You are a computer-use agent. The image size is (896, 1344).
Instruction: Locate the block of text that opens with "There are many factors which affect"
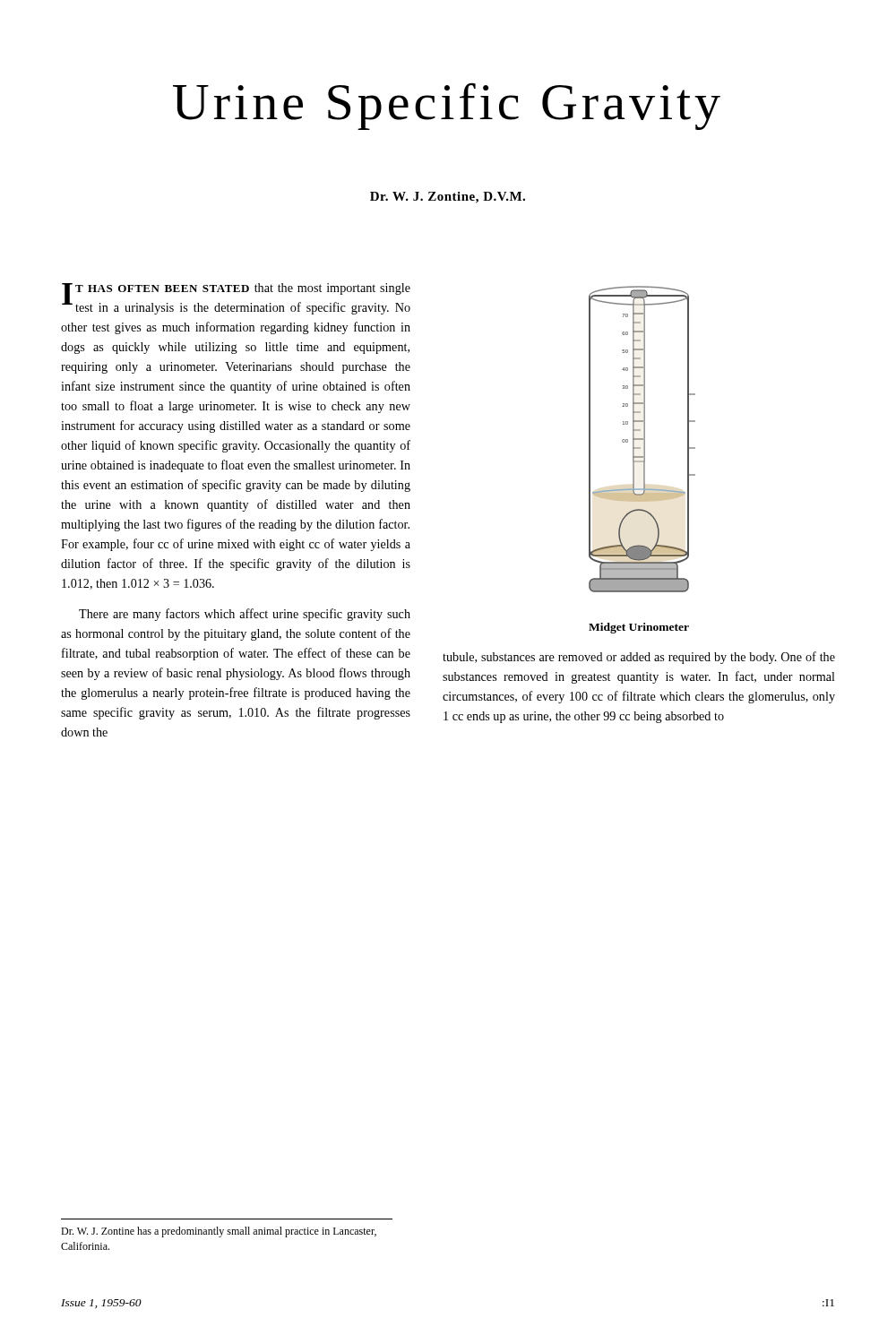pos(236,673)
